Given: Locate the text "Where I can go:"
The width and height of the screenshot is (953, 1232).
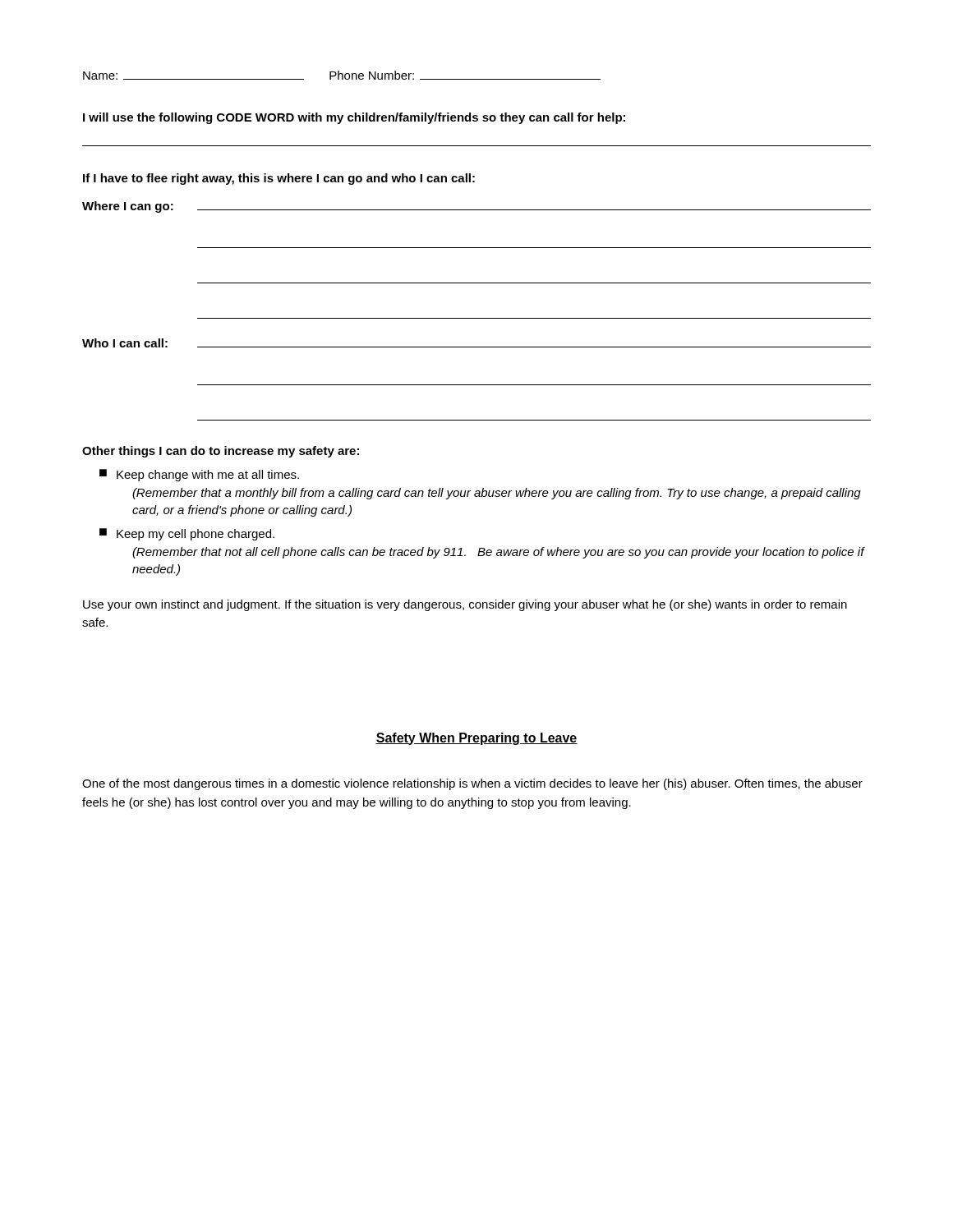Looking at the screenshot, I should point(476,257).
